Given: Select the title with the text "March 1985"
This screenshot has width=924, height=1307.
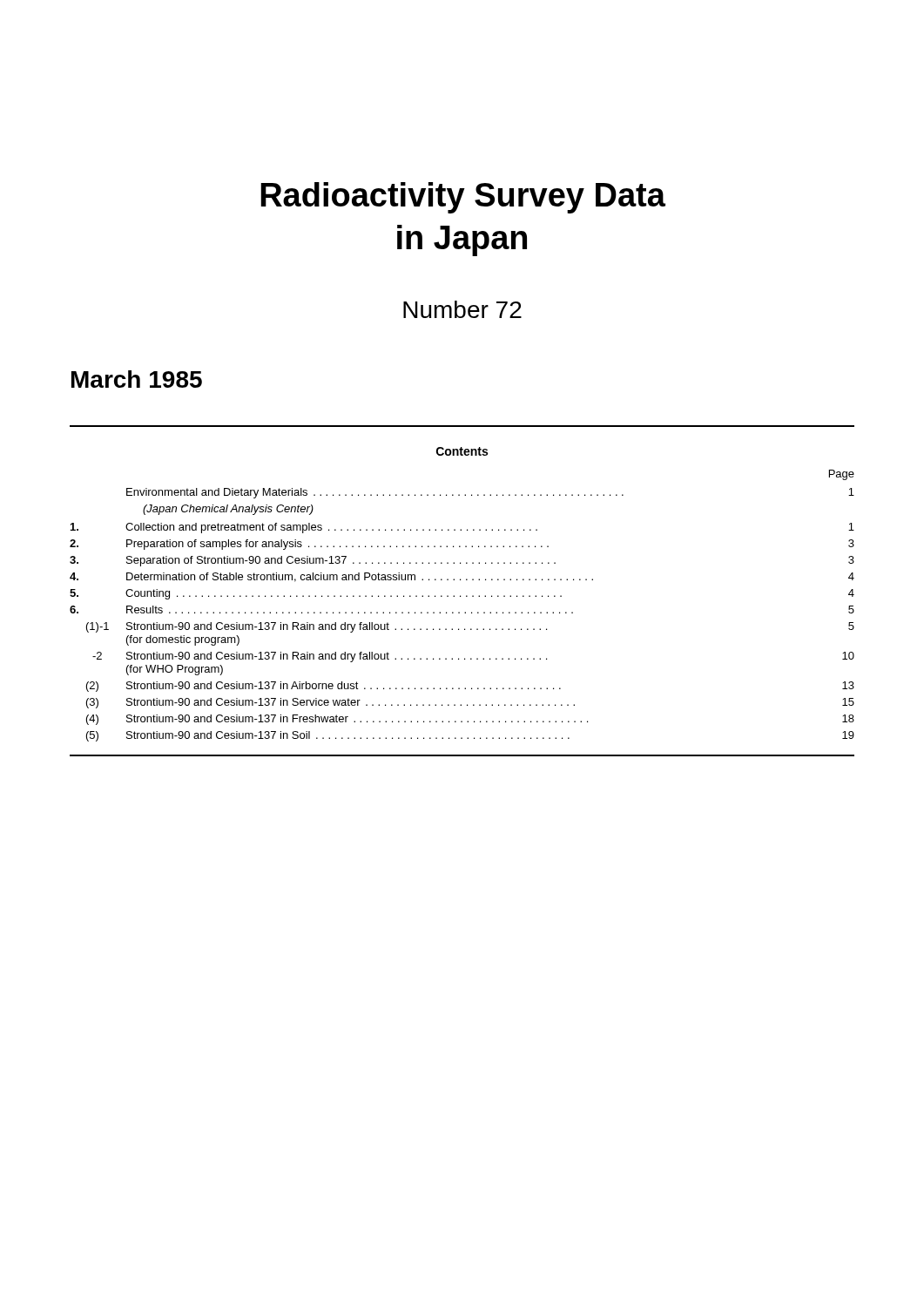Looking at the screenshot, I should tap(136, 379).
